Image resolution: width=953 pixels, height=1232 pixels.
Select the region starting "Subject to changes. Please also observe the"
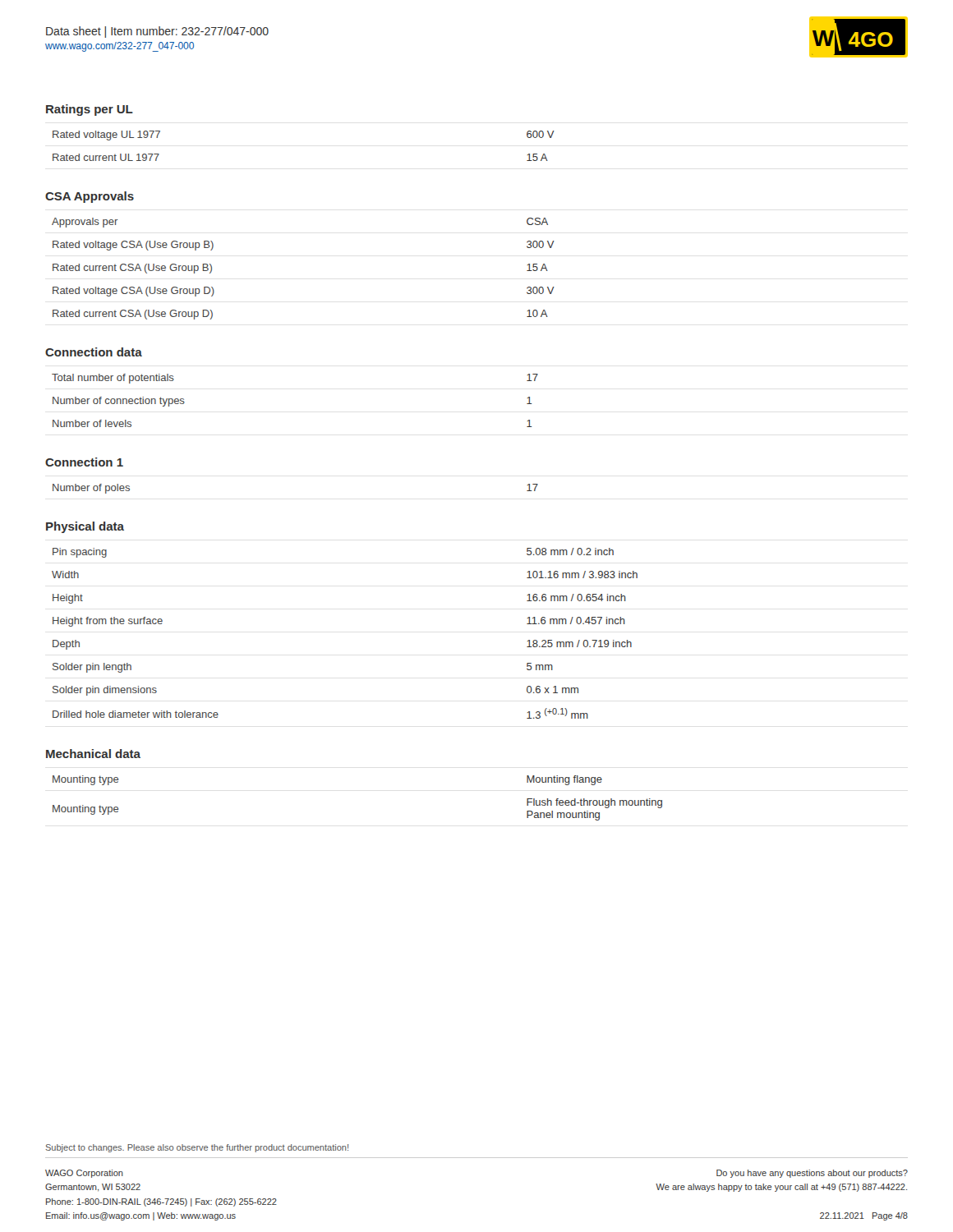coord(197,1147)
